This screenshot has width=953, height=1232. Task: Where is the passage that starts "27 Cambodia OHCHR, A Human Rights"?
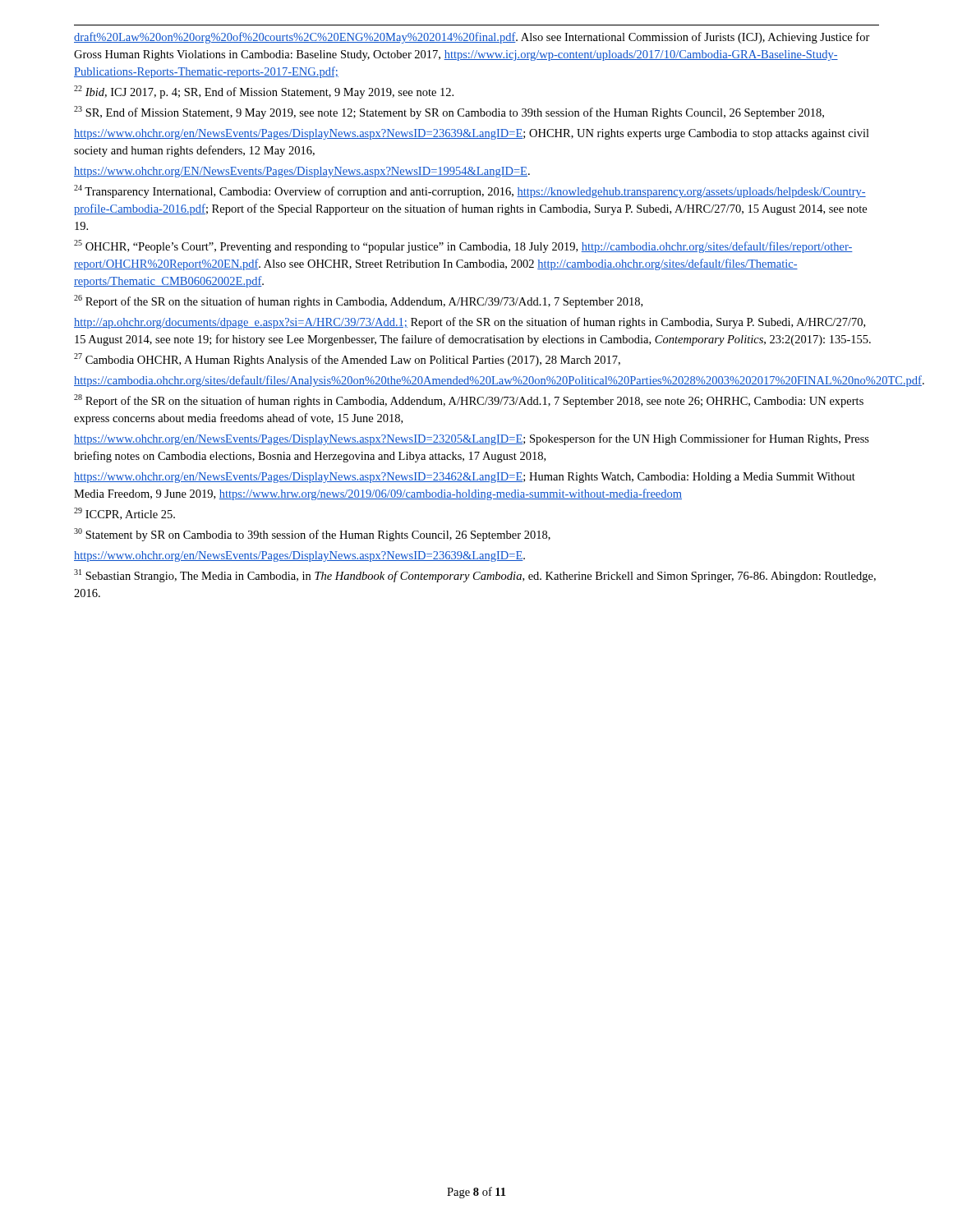click(x=476, y=371)
